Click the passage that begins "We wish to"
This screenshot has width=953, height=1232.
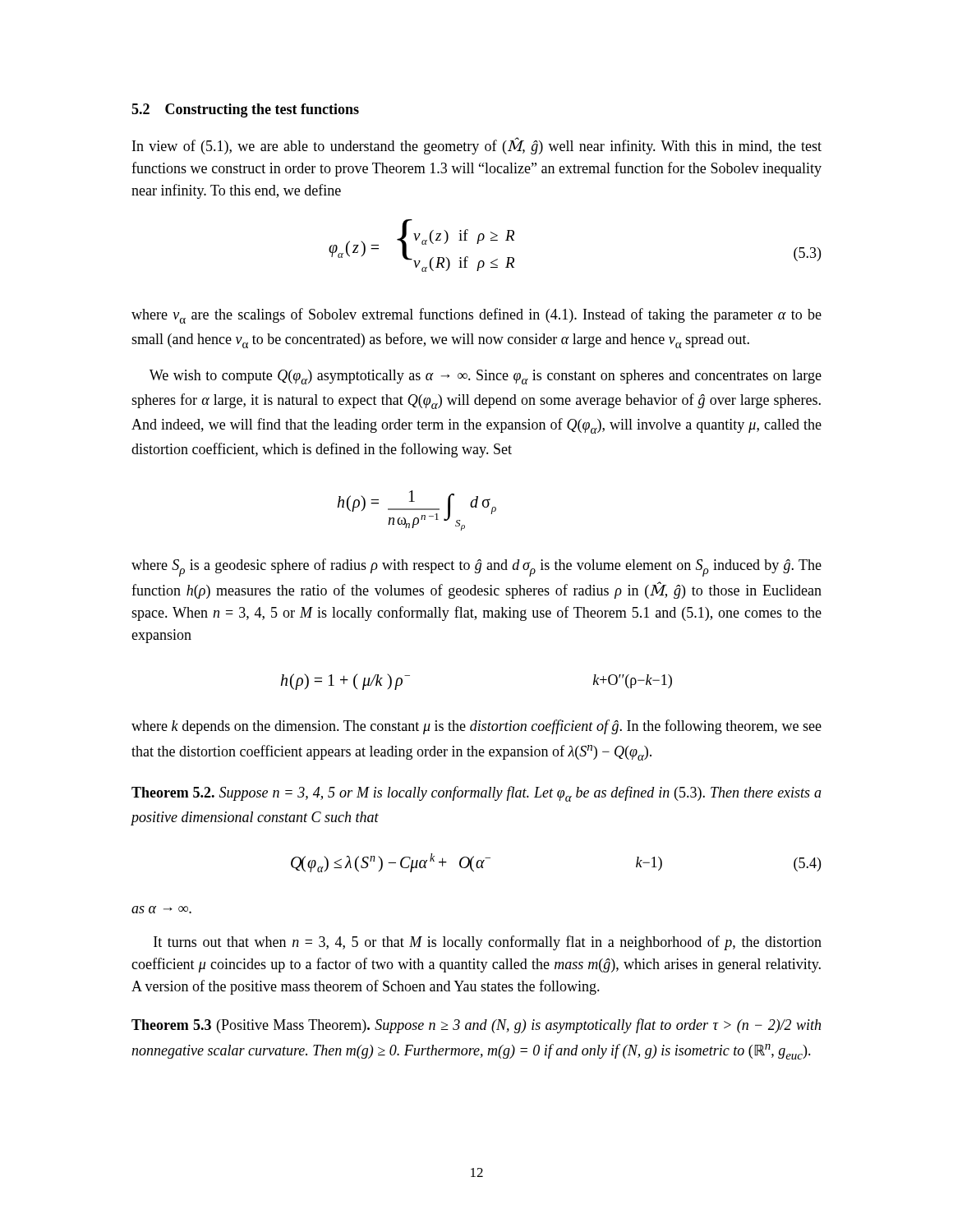(476, 413)
